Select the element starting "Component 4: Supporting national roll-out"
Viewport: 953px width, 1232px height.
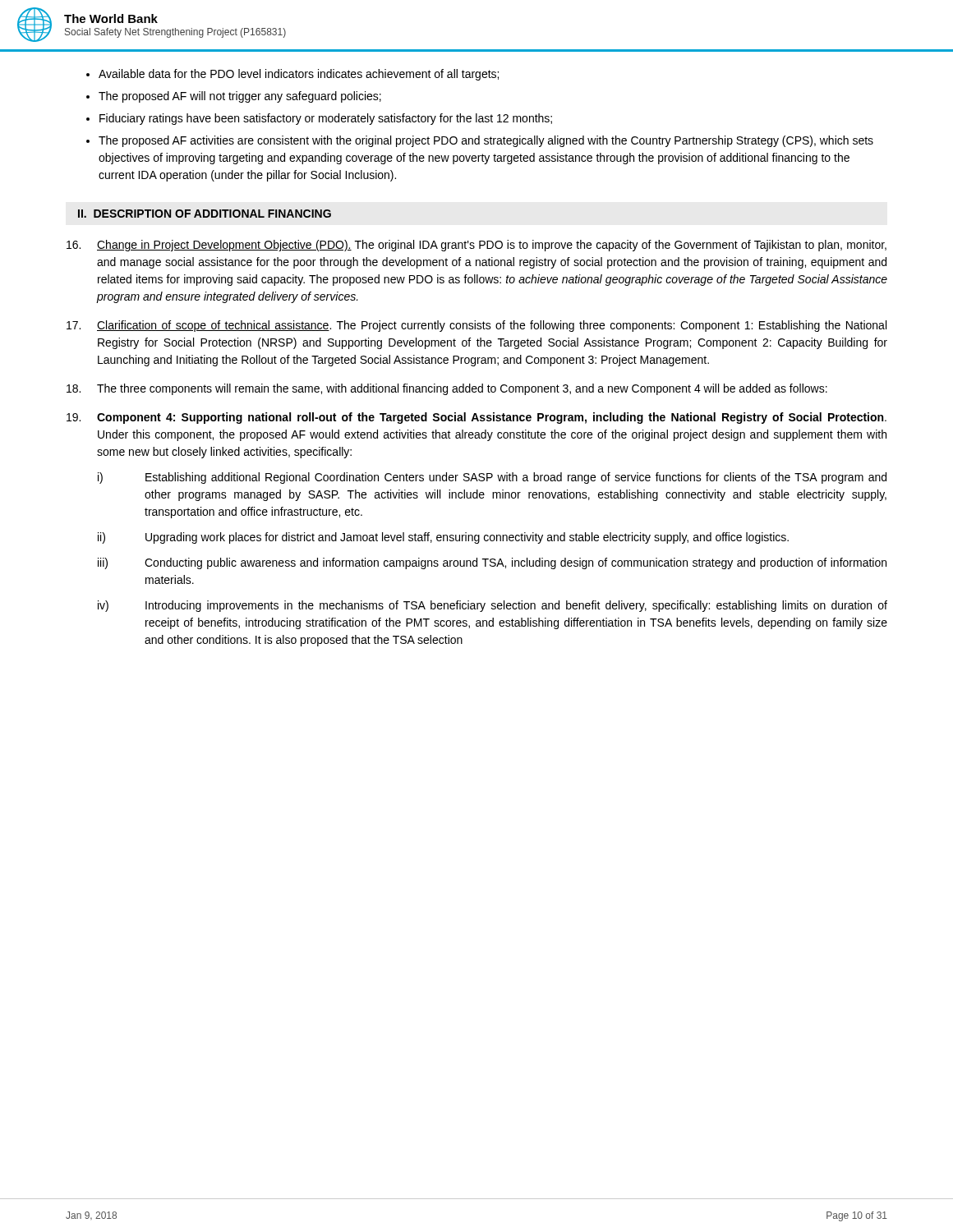476,533
